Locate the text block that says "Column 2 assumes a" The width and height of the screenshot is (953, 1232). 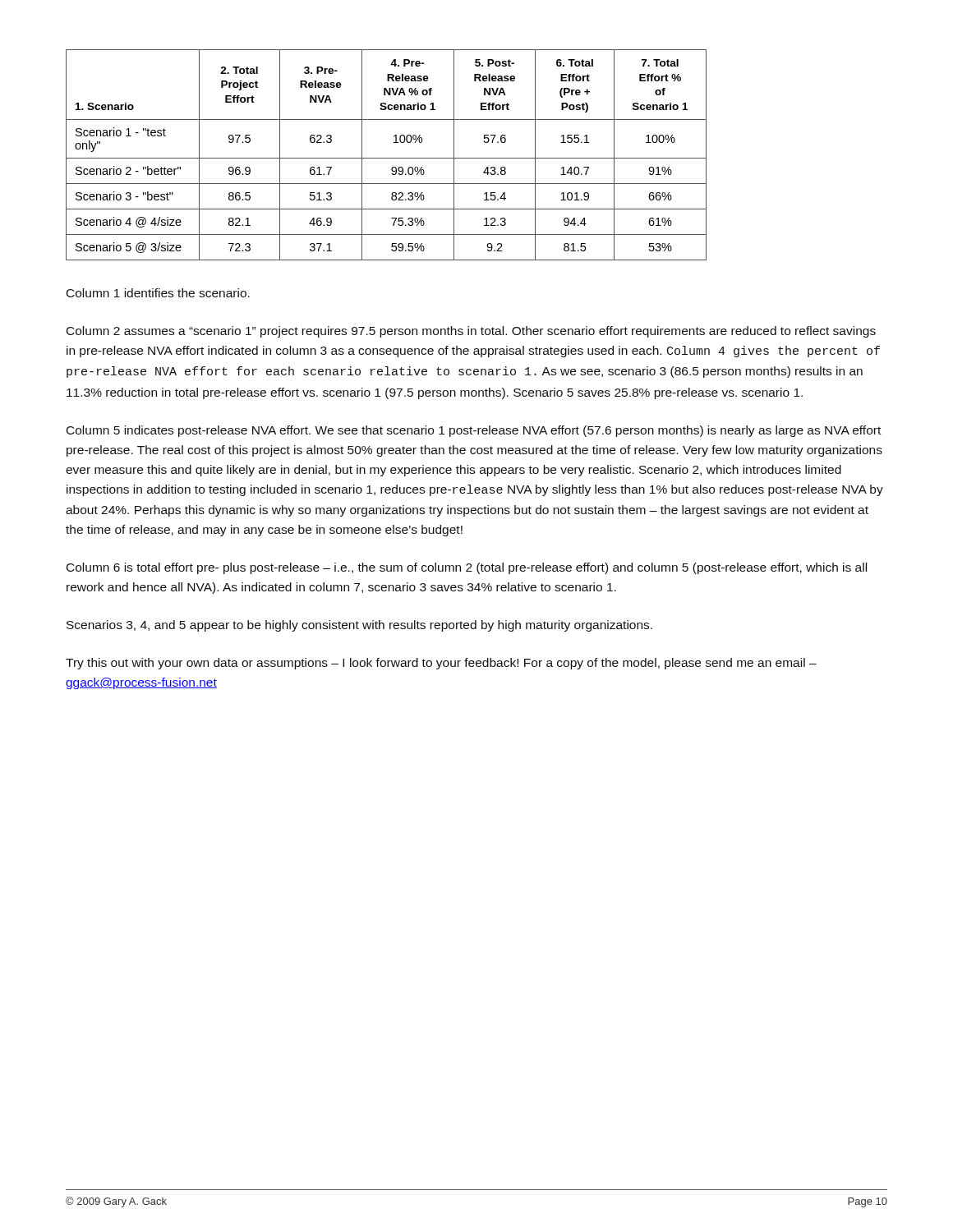473,361
